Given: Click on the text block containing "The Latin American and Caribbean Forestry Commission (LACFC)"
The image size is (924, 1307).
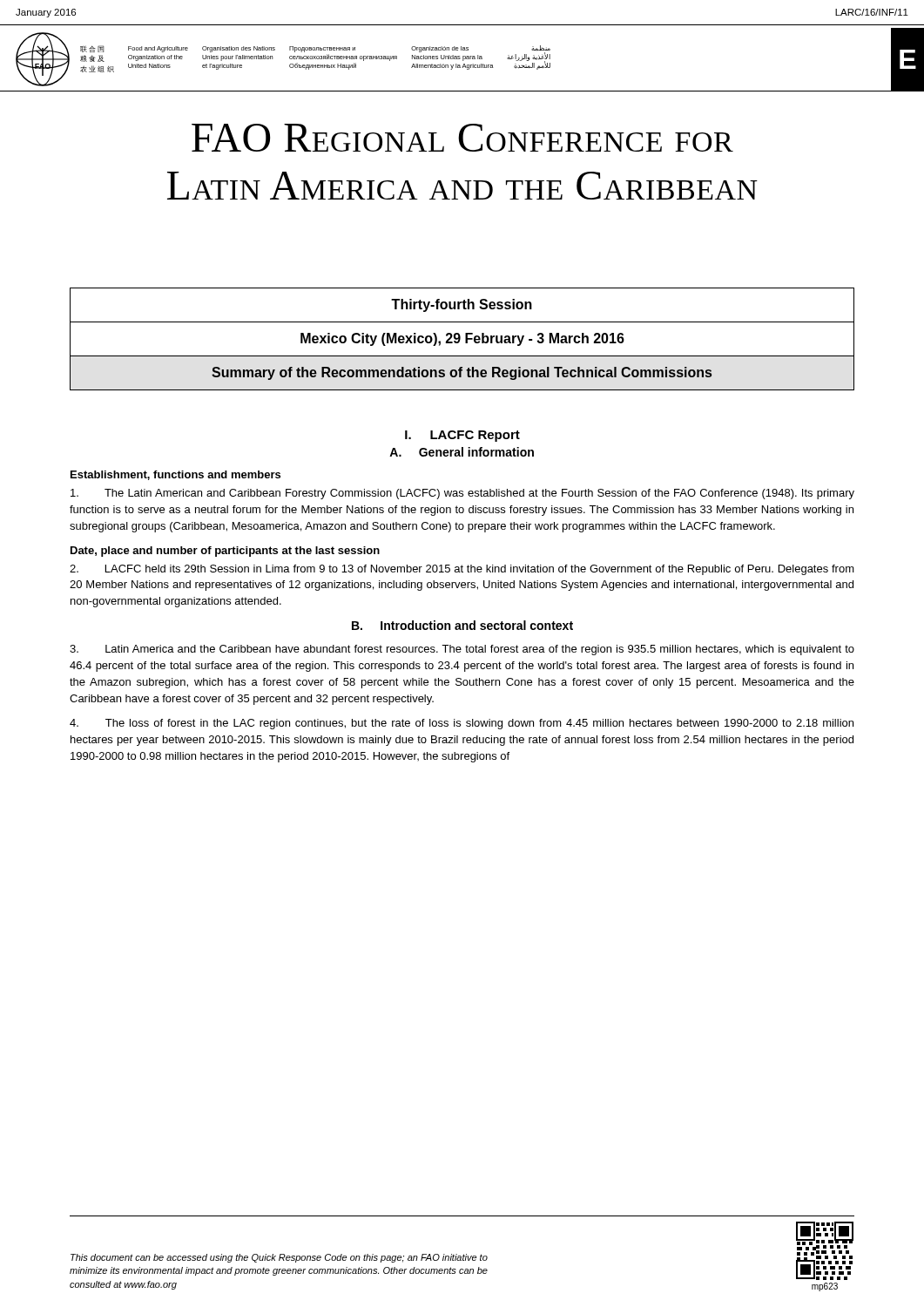Looking at the screenshot, I should pyautogui.click(x=462, y=509).
